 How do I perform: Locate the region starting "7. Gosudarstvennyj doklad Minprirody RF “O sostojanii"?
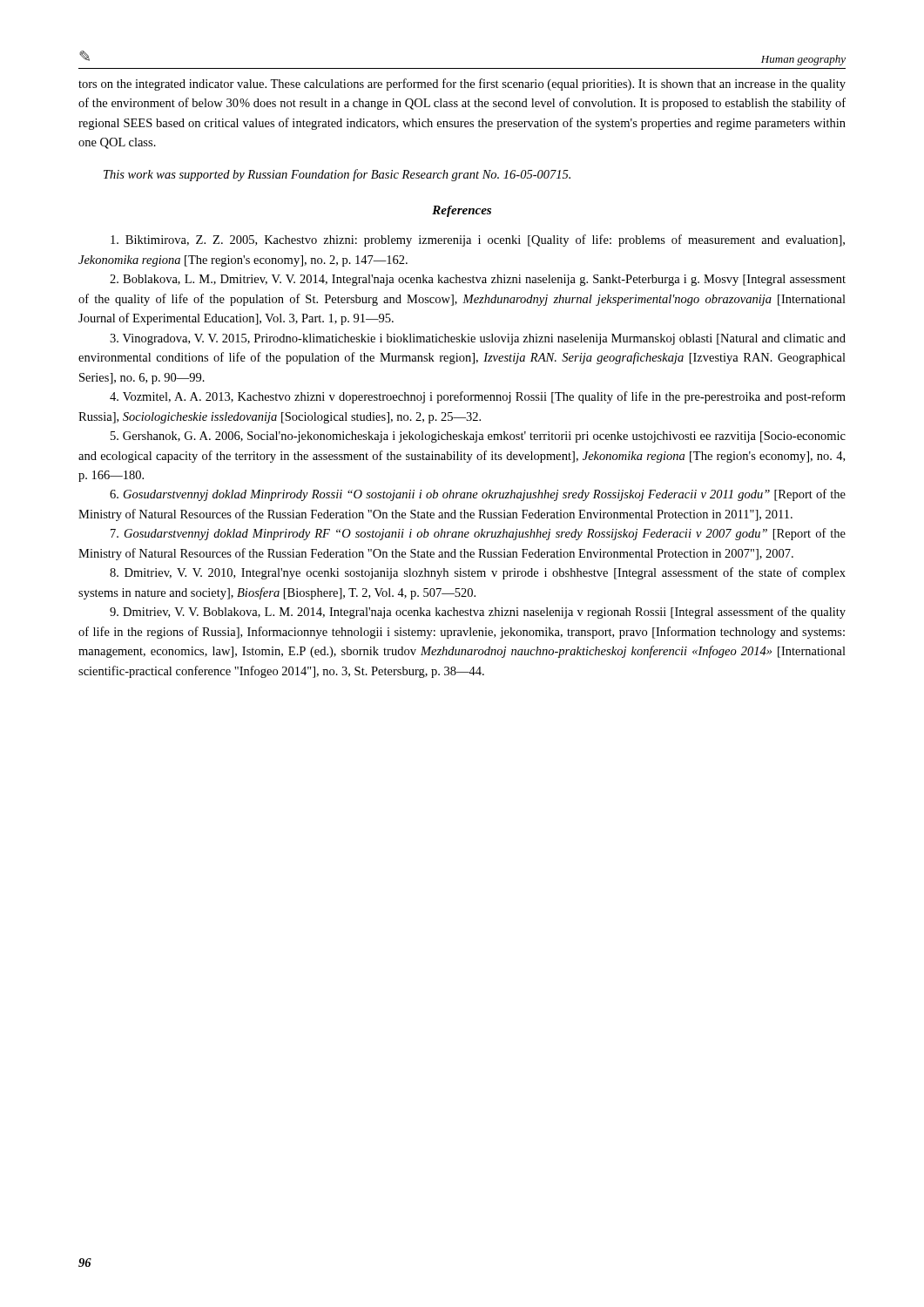coord(462,543)
